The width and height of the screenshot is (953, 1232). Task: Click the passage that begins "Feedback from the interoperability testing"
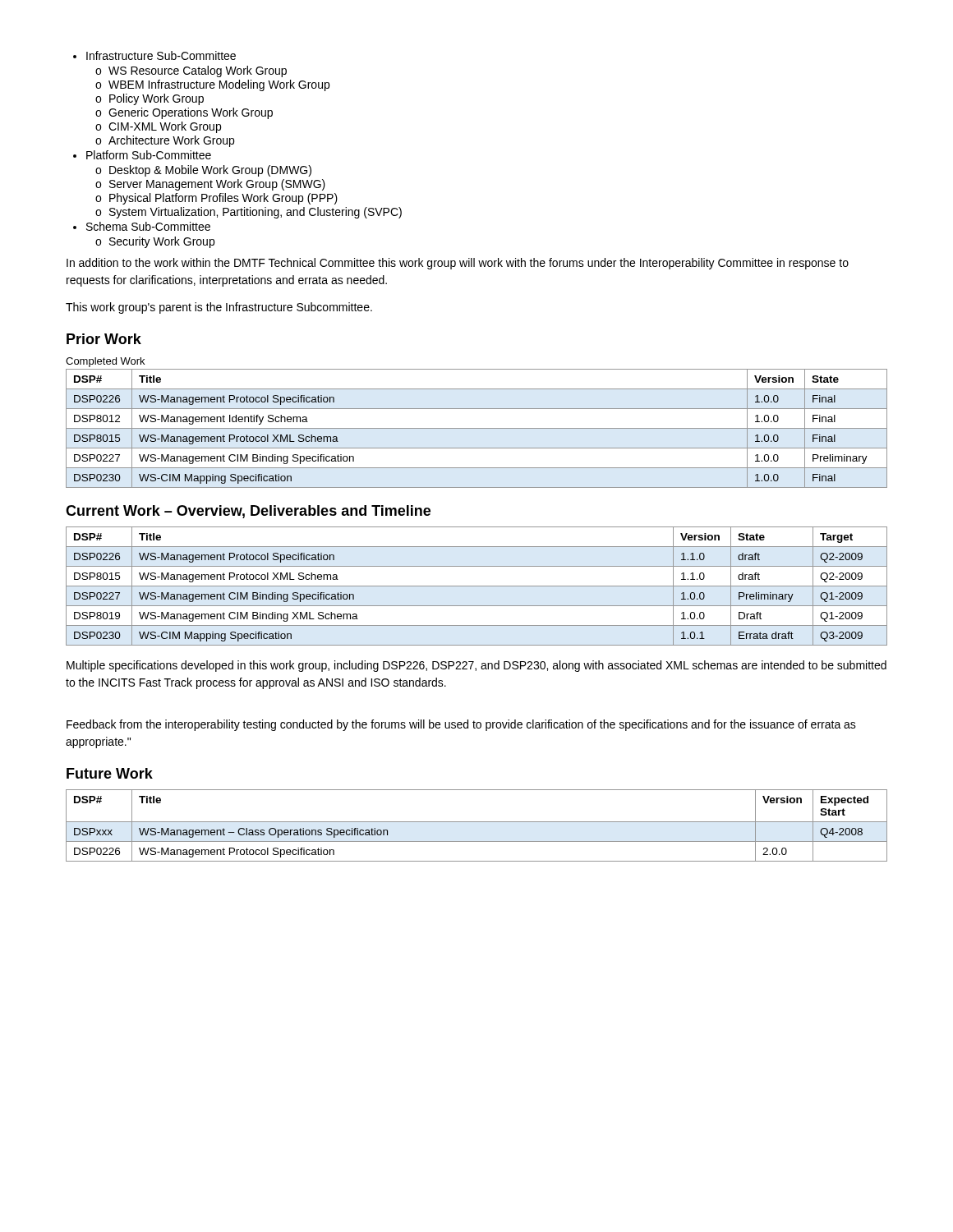[461, 733]
